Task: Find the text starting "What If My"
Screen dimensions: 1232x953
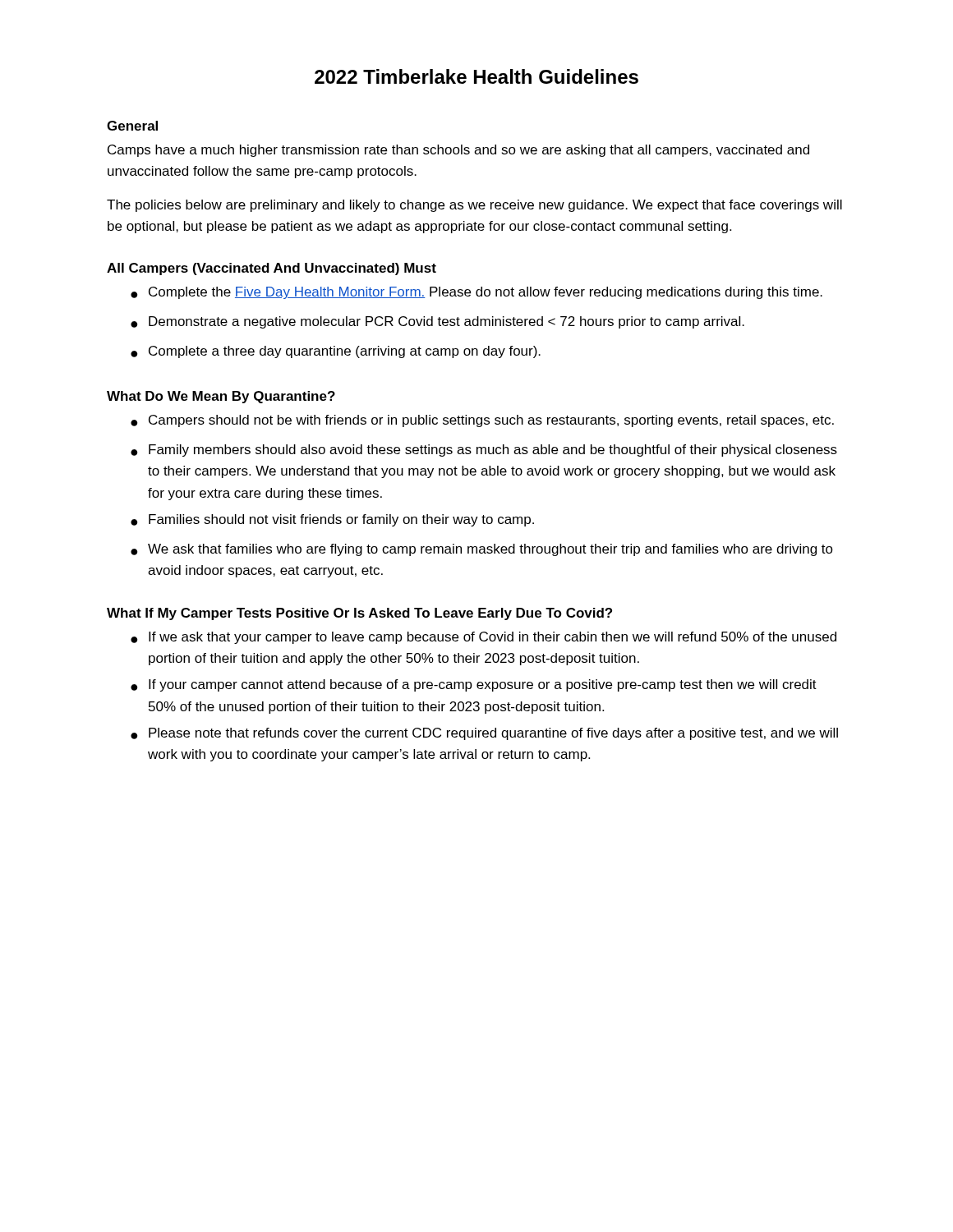Action: pos(360,613)
